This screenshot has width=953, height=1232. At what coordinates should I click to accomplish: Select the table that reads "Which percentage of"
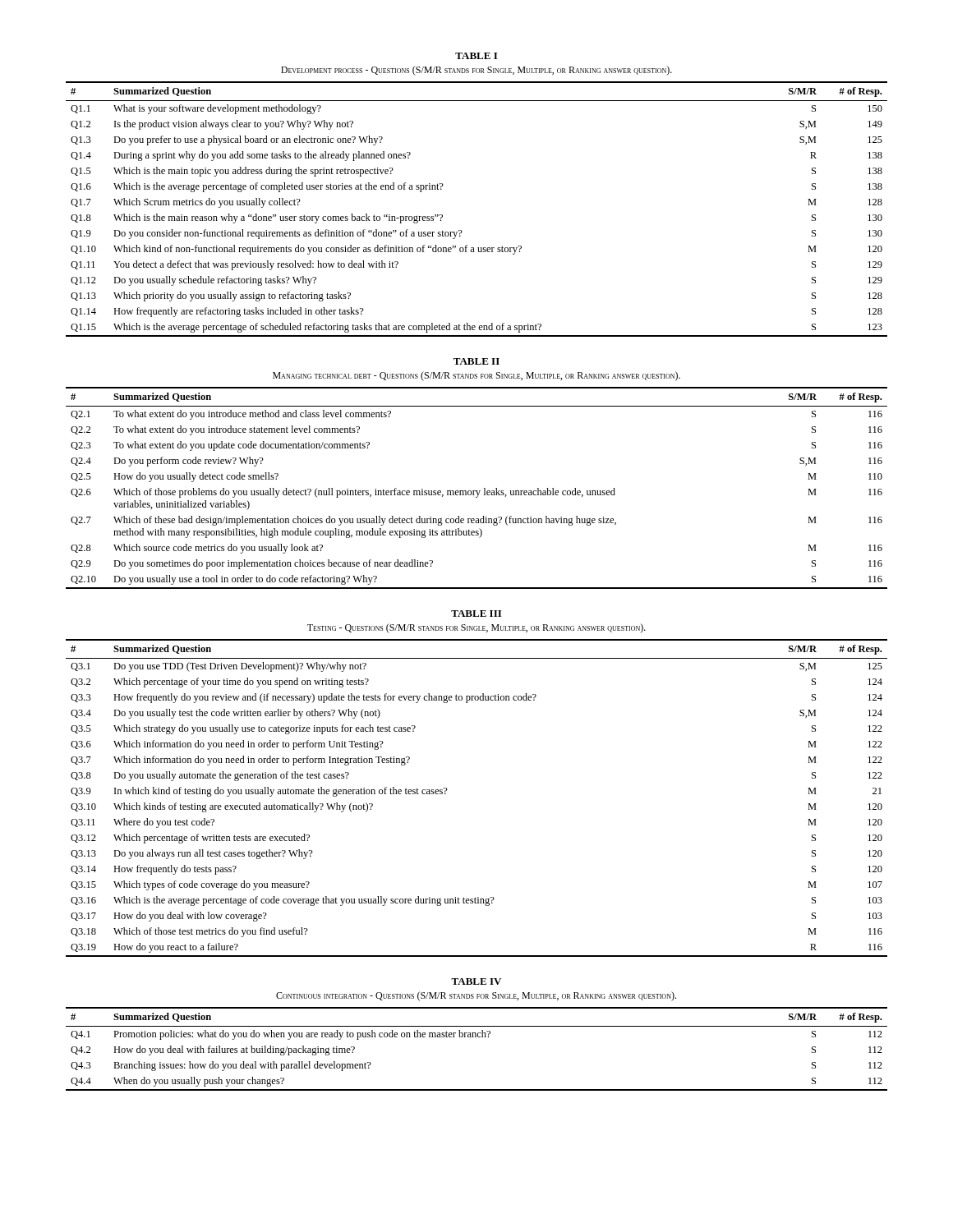click(x=476, y=798)
